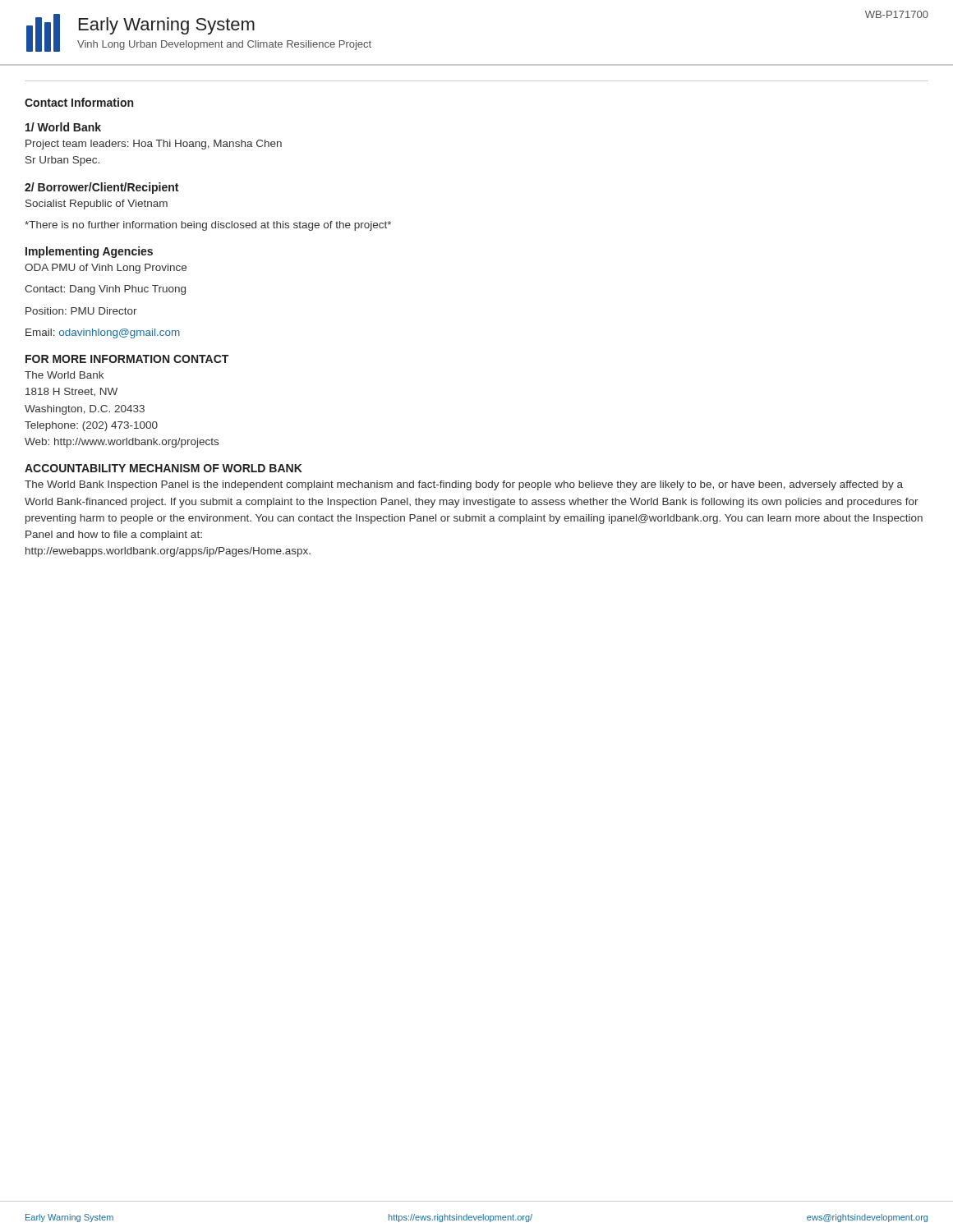Find the text starting "ACCOUNTABILITY MECHANISM OF WORLD"
Screen dimensions: 1232x953
coord(163,468)
